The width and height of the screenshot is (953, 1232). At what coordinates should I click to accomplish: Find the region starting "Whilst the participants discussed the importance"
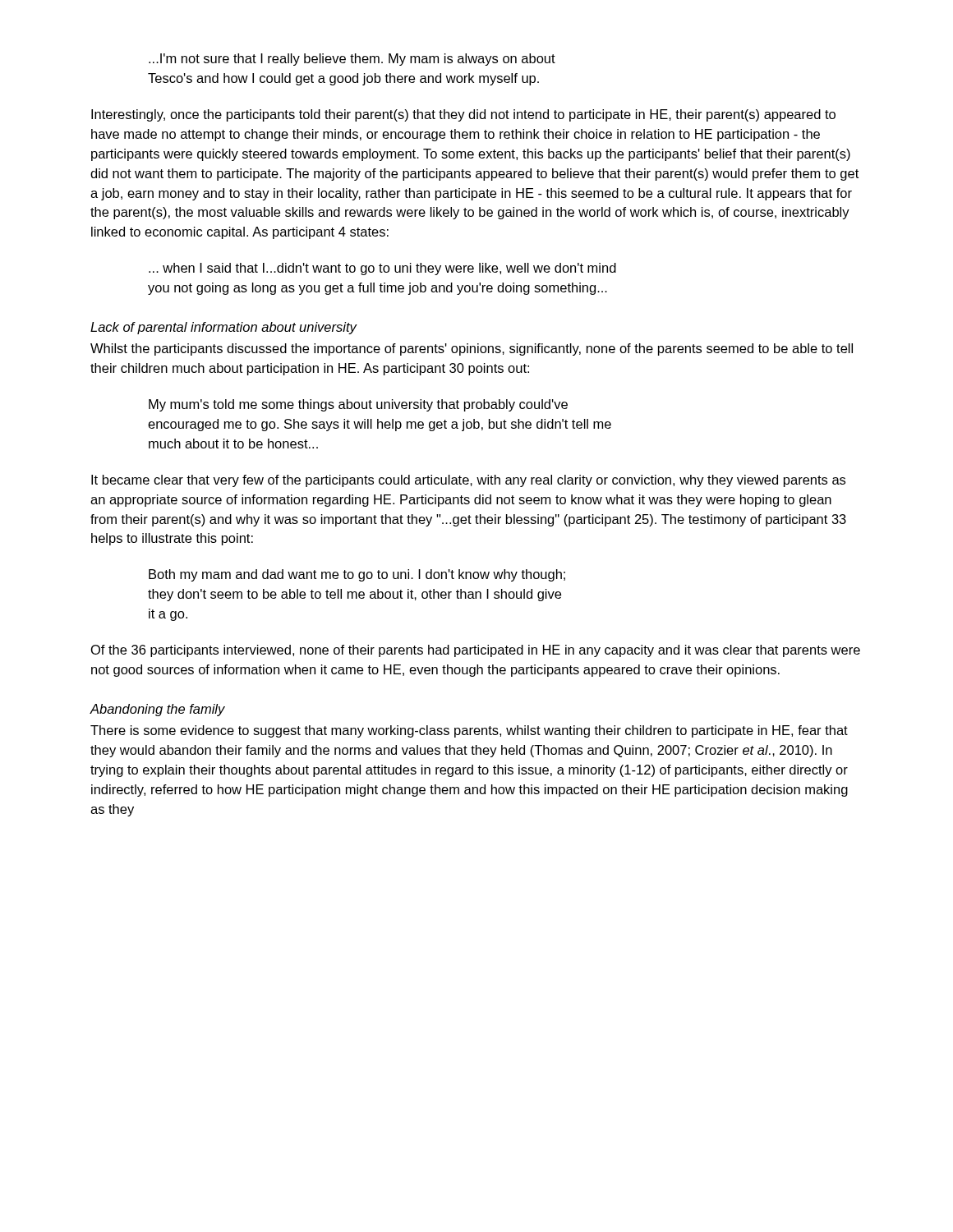point(476,359)
